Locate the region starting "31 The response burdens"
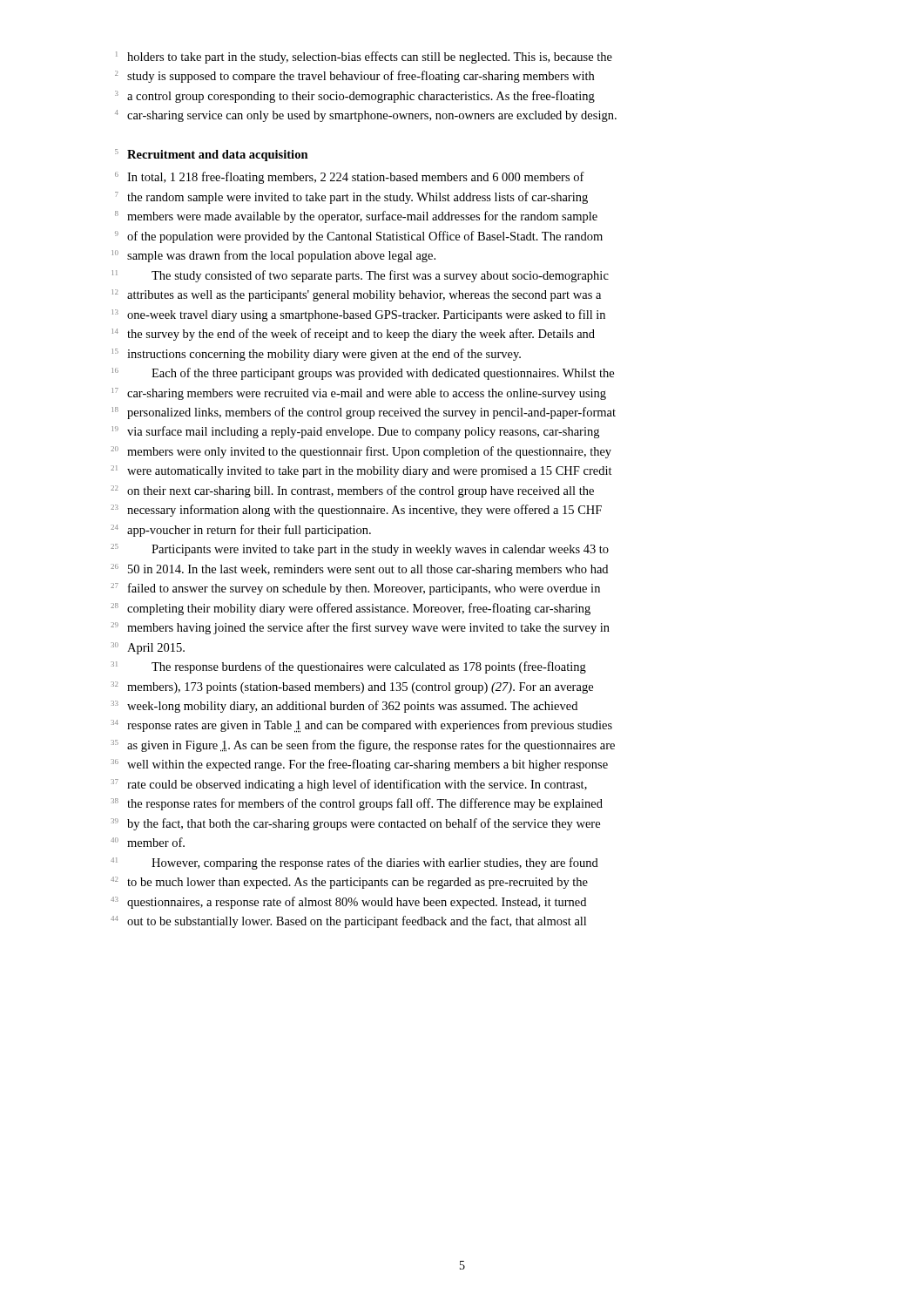924x1307 pixels. [462, 755]
